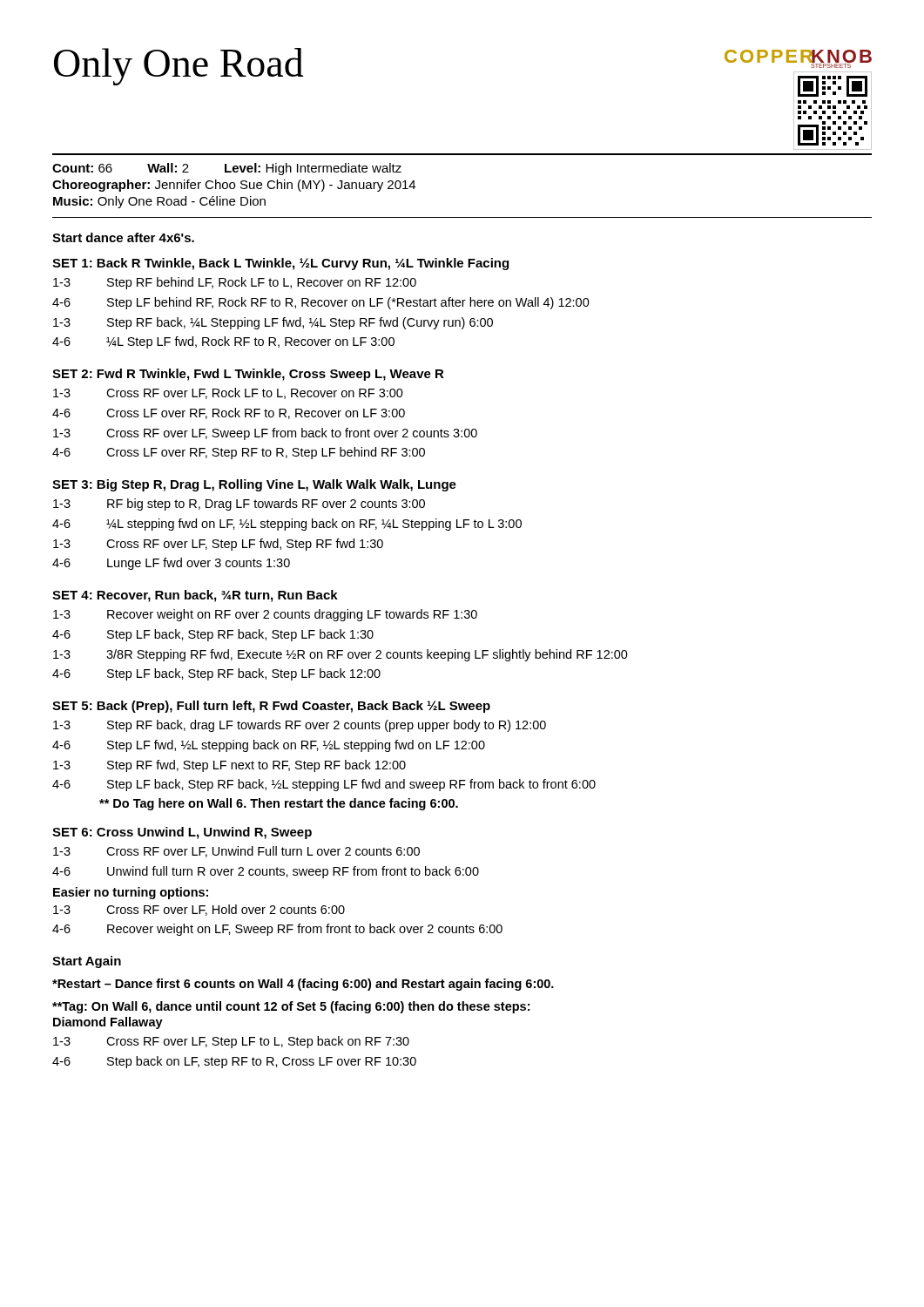Select the section header with the text "SET 2: Fwd"
924x1307 pixels.
point(248,373)
